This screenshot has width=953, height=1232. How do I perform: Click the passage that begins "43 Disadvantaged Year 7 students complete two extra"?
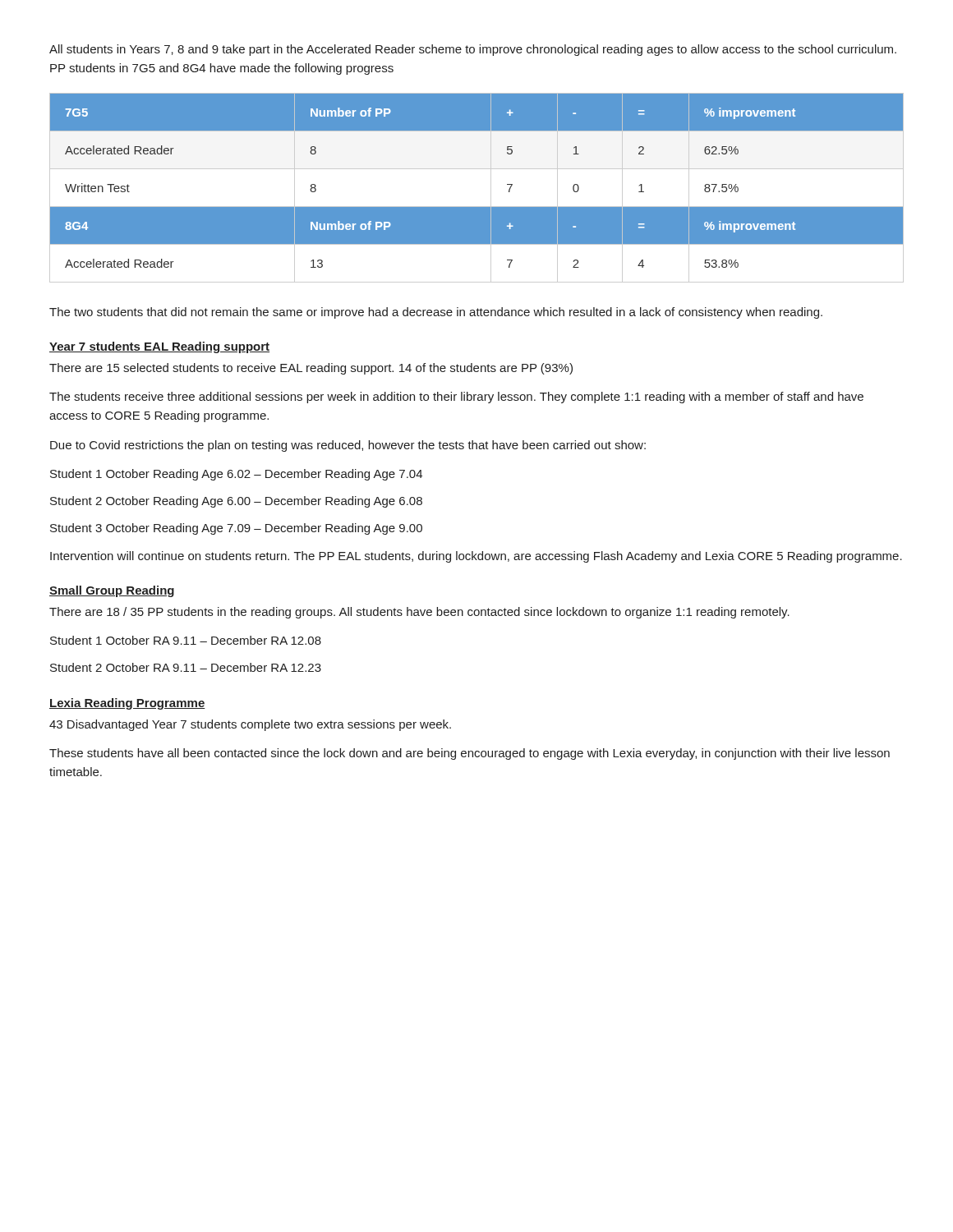(x=250, y=725)
